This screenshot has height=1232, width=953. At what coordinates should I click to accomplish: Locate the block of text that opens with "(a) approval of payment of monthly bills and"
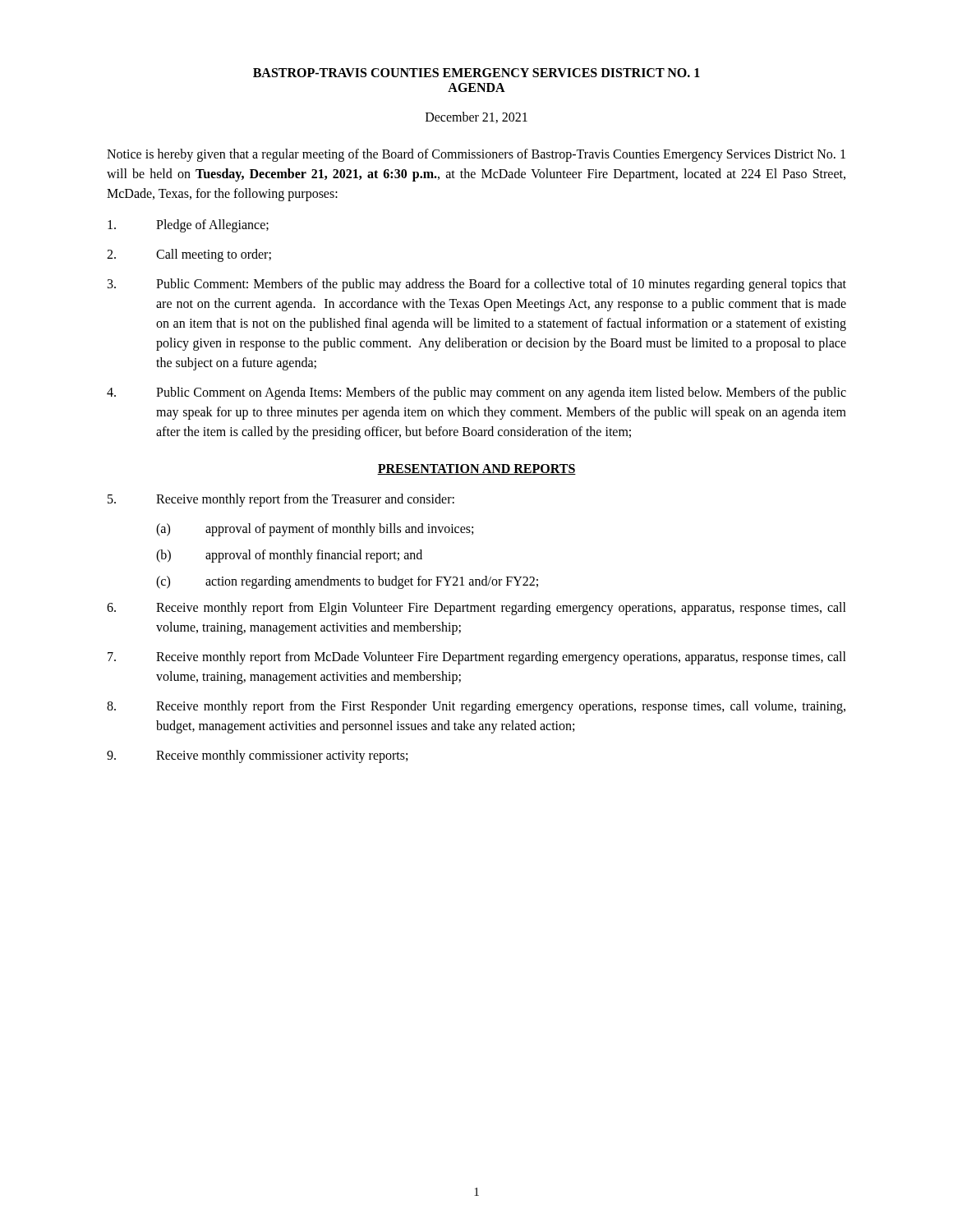point(315,530)
